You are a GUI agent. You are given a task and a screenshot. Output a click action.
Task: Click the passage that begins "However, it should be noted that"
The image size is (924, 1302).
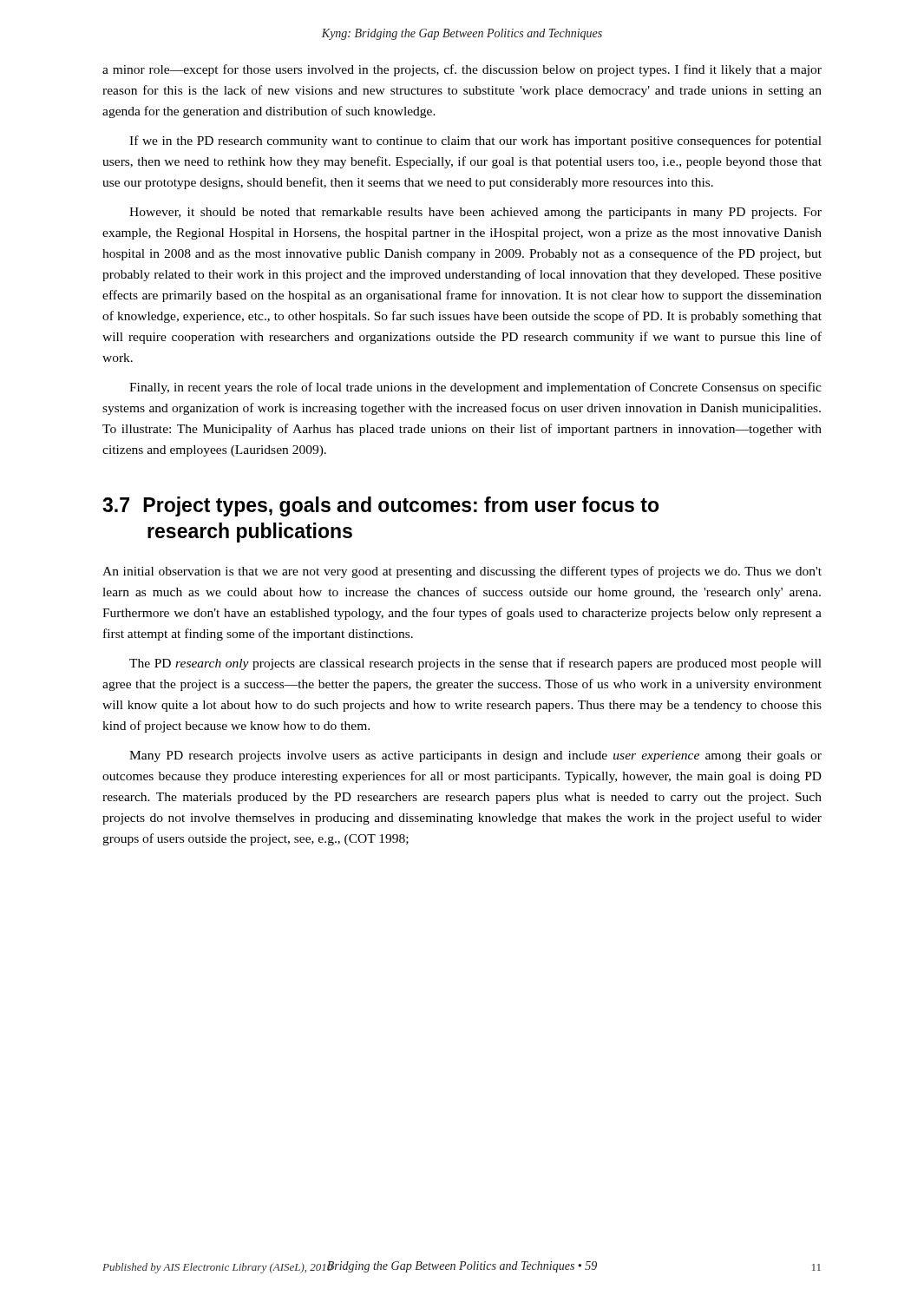[462, 285]
